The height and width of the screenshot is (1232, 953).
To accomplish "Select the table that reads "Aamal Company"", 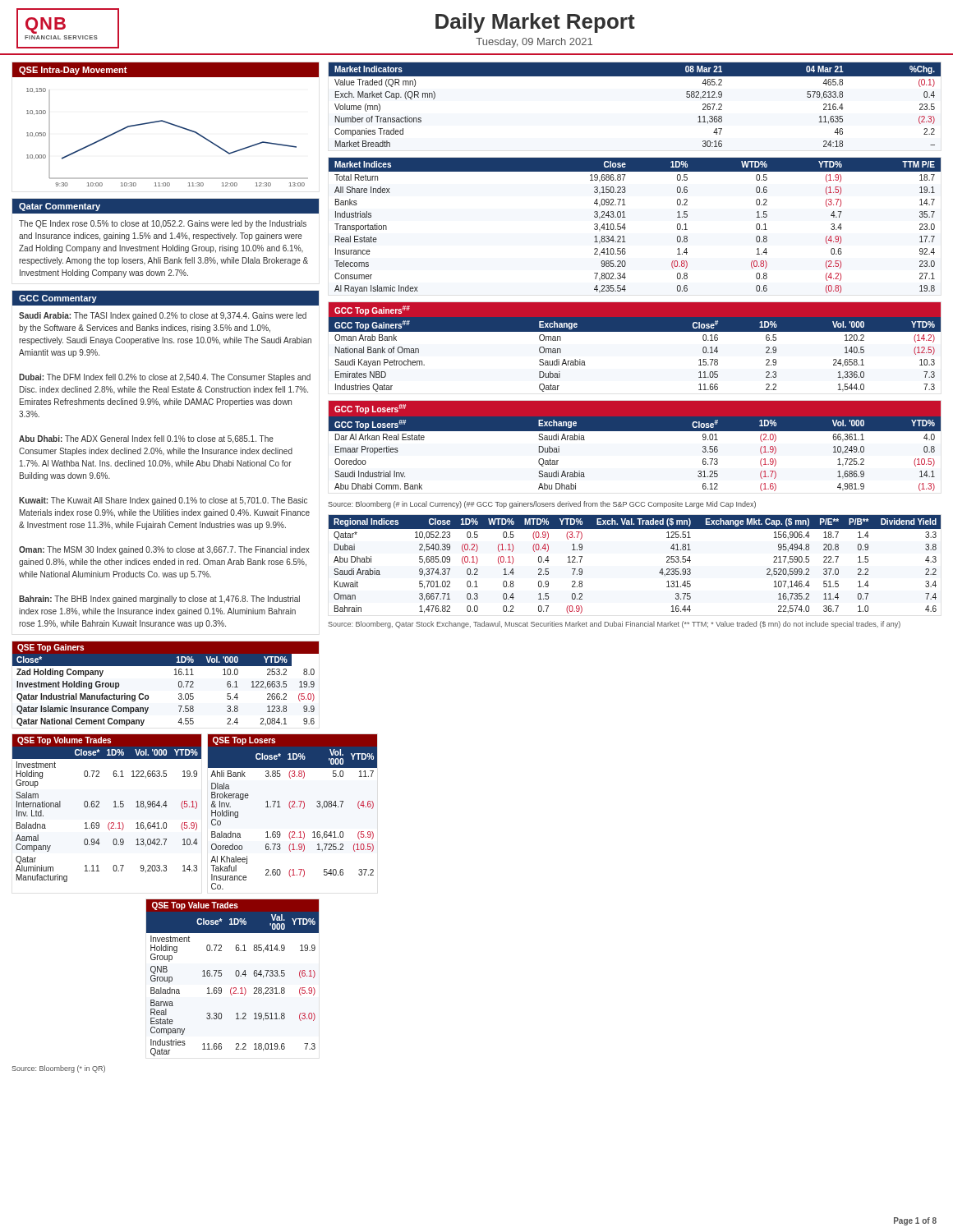I will (107, 813).
